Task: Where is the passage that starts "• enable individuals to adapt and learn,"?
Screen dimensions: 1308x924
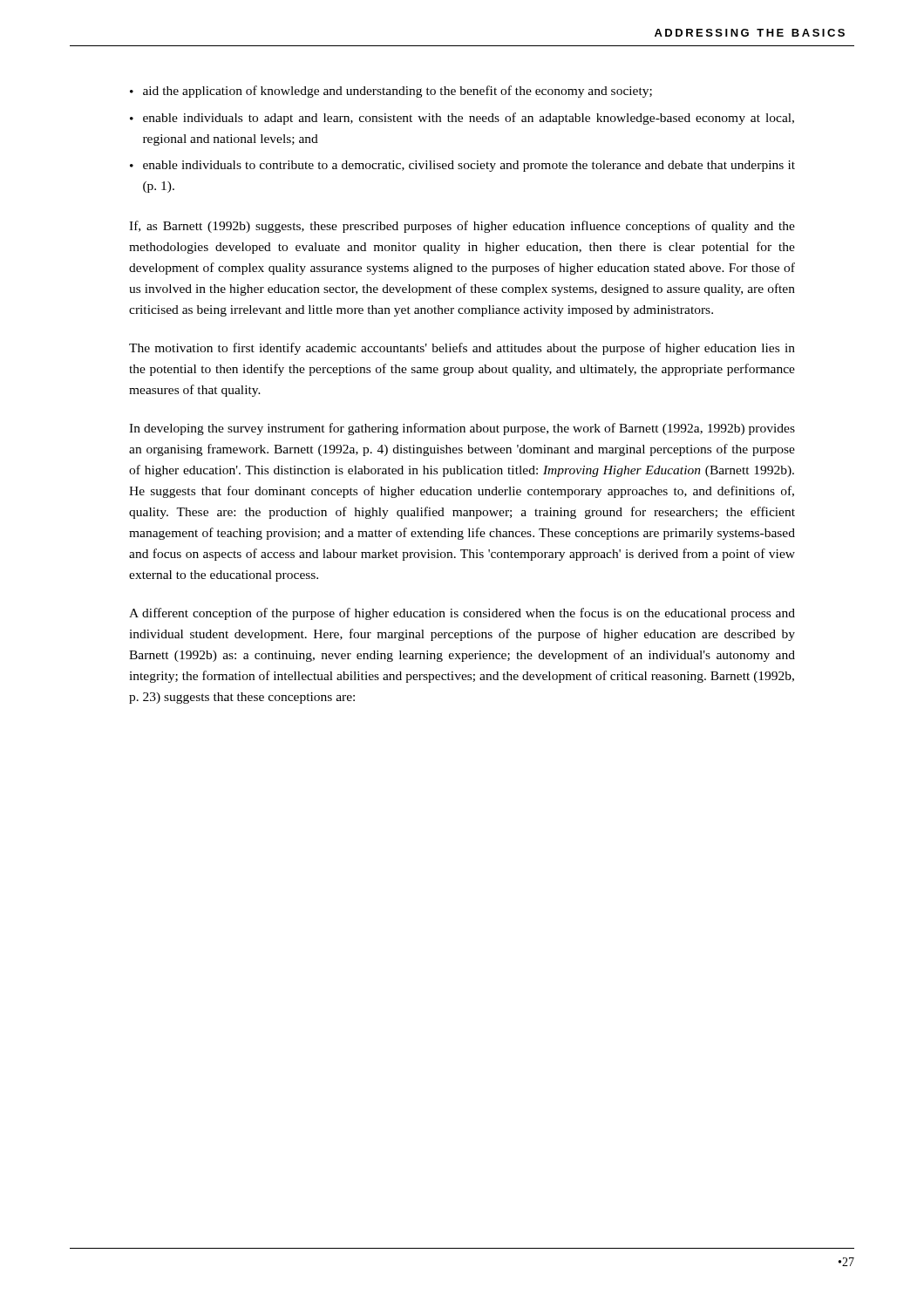Action: [x=462, y=128]
